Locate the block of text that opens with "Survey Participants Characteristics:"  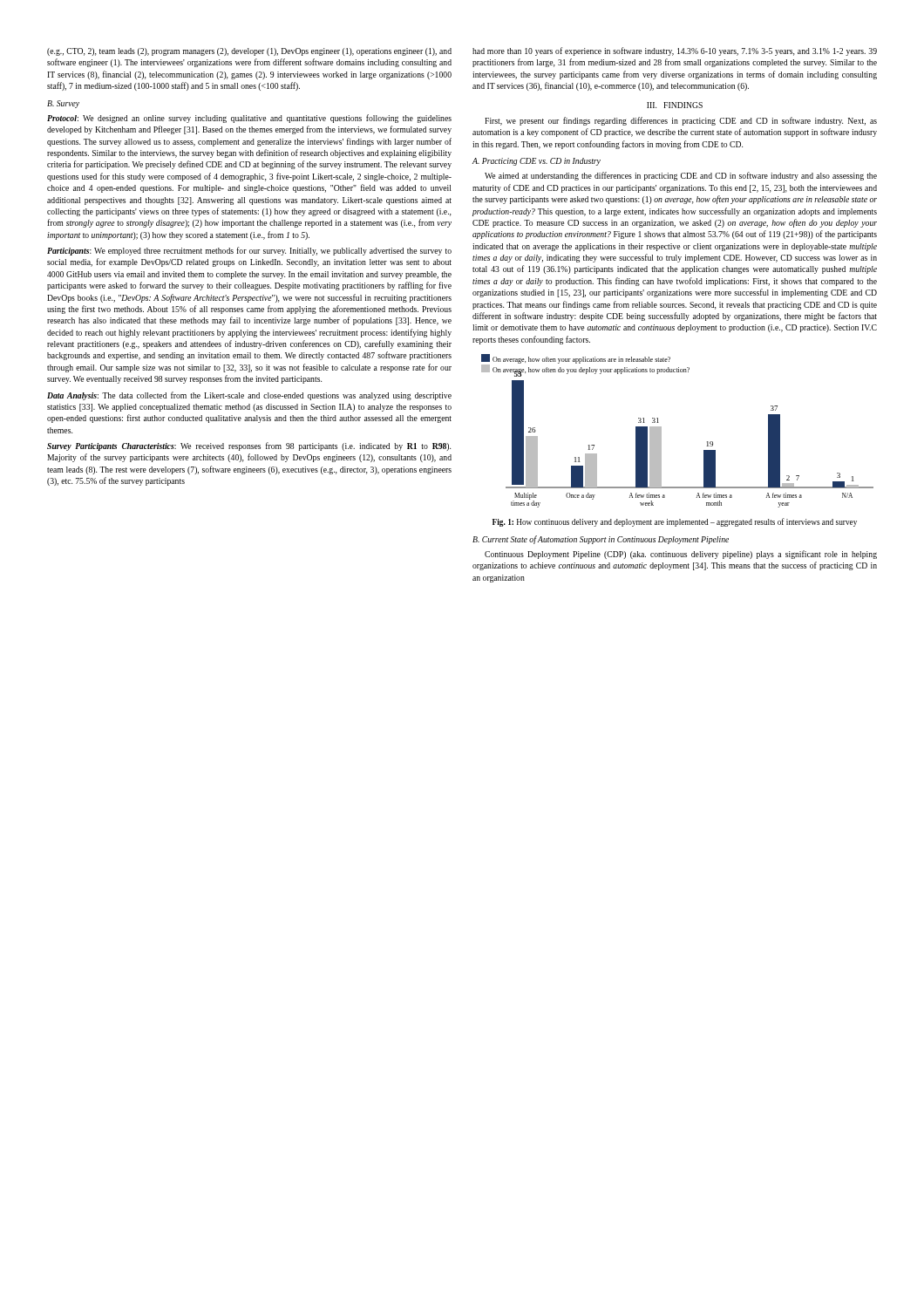coord(249,464)
